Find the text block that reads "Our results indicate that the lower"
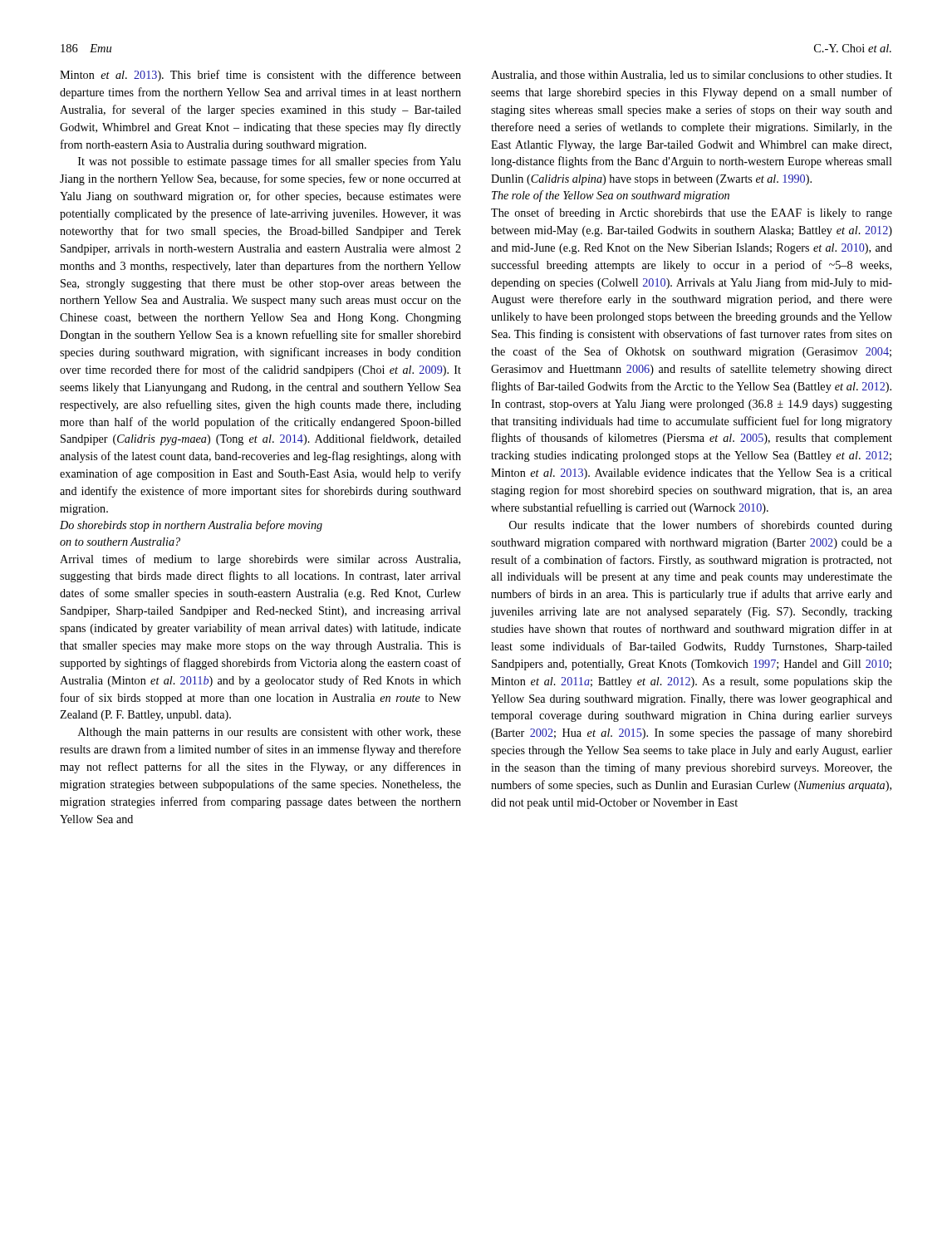Viewport: 952px width, 1246px height. coord(692,663)
